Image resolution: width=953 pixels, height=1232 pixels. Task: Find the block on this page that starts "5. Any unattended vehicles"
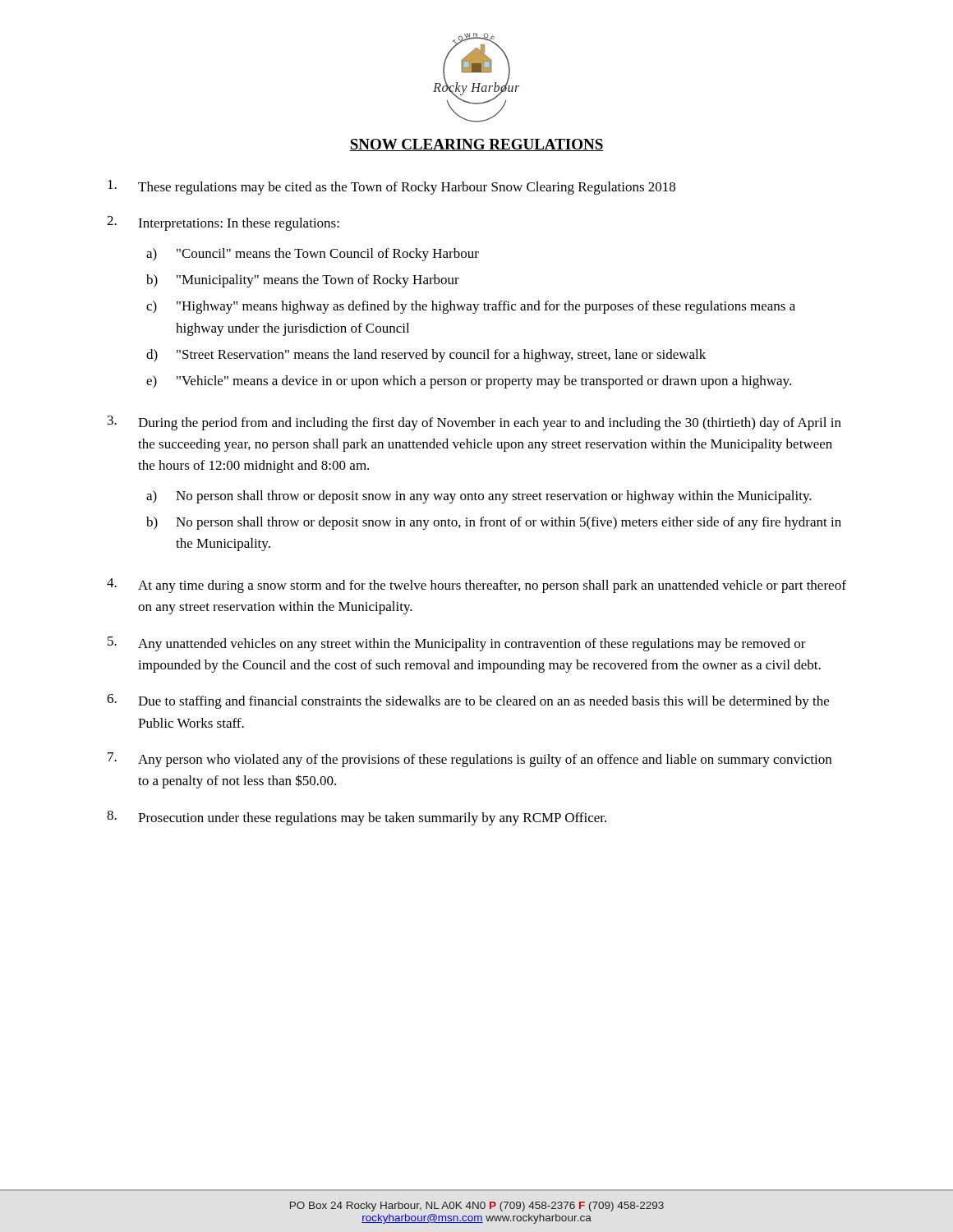click(x=476, y=654)
